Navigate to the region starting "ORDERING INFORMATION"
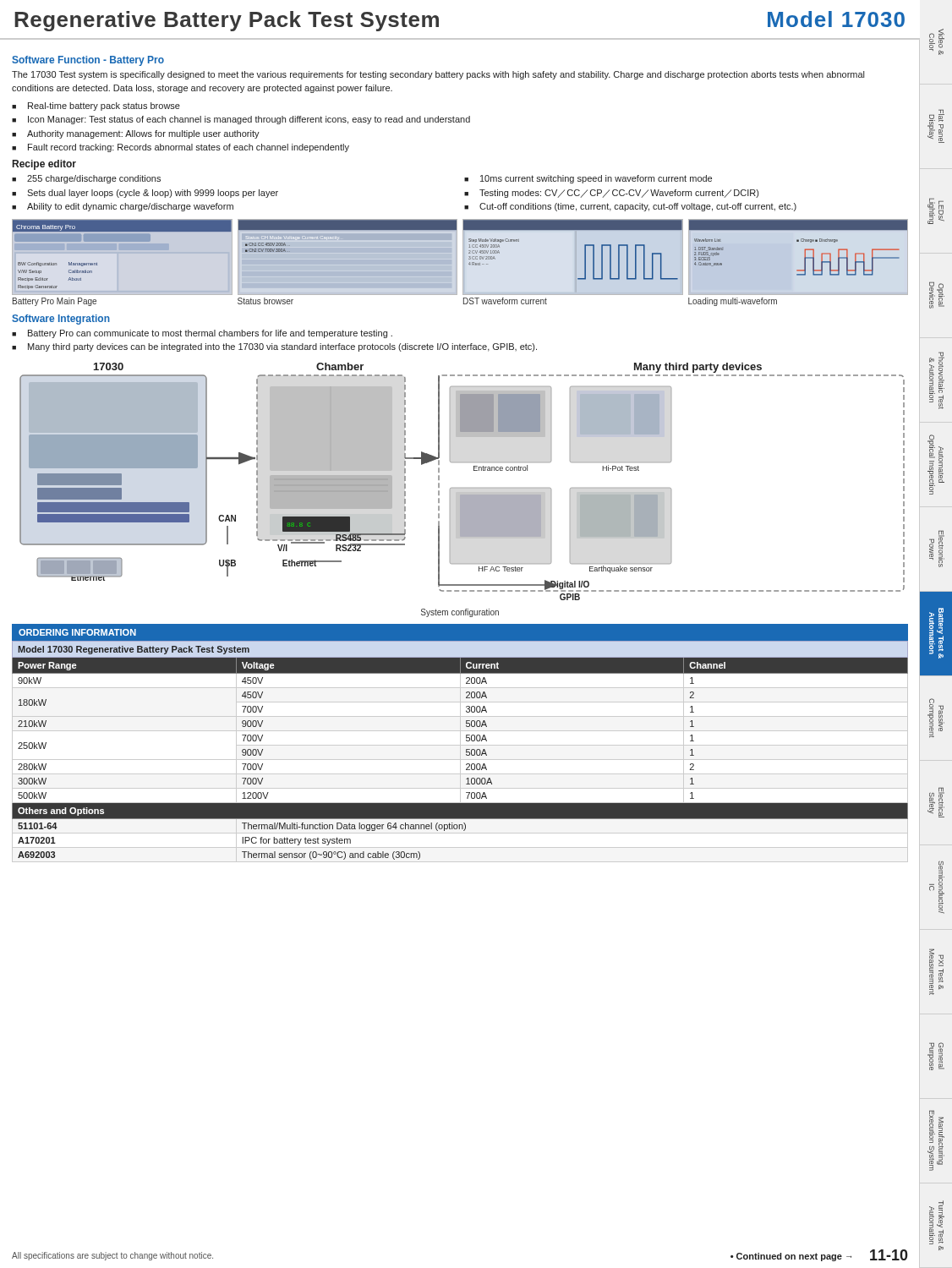Screen dimensions: 1268x952 tap(77, 633)
